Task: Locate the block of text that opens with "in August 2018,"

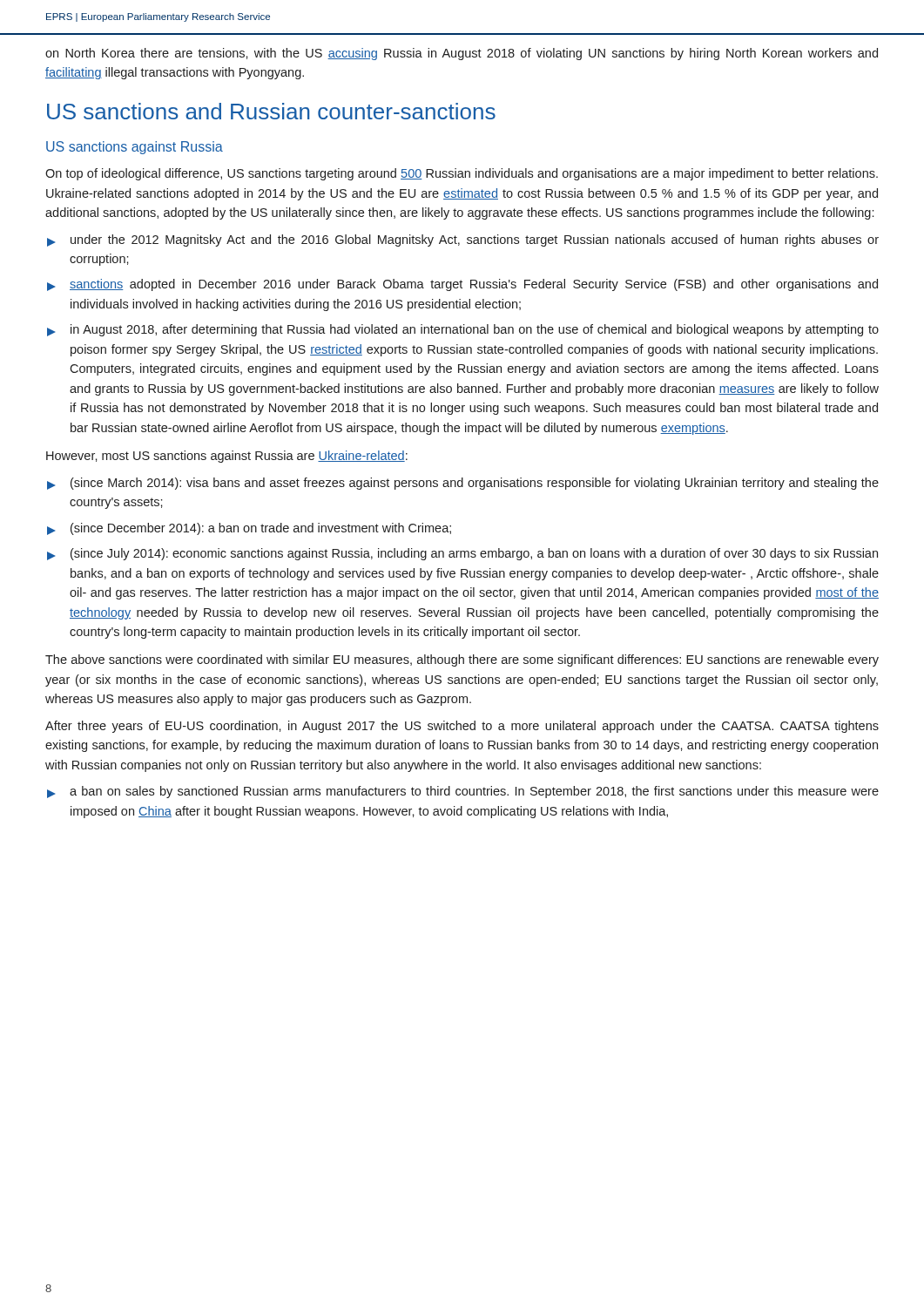Action: click(462, 379)
